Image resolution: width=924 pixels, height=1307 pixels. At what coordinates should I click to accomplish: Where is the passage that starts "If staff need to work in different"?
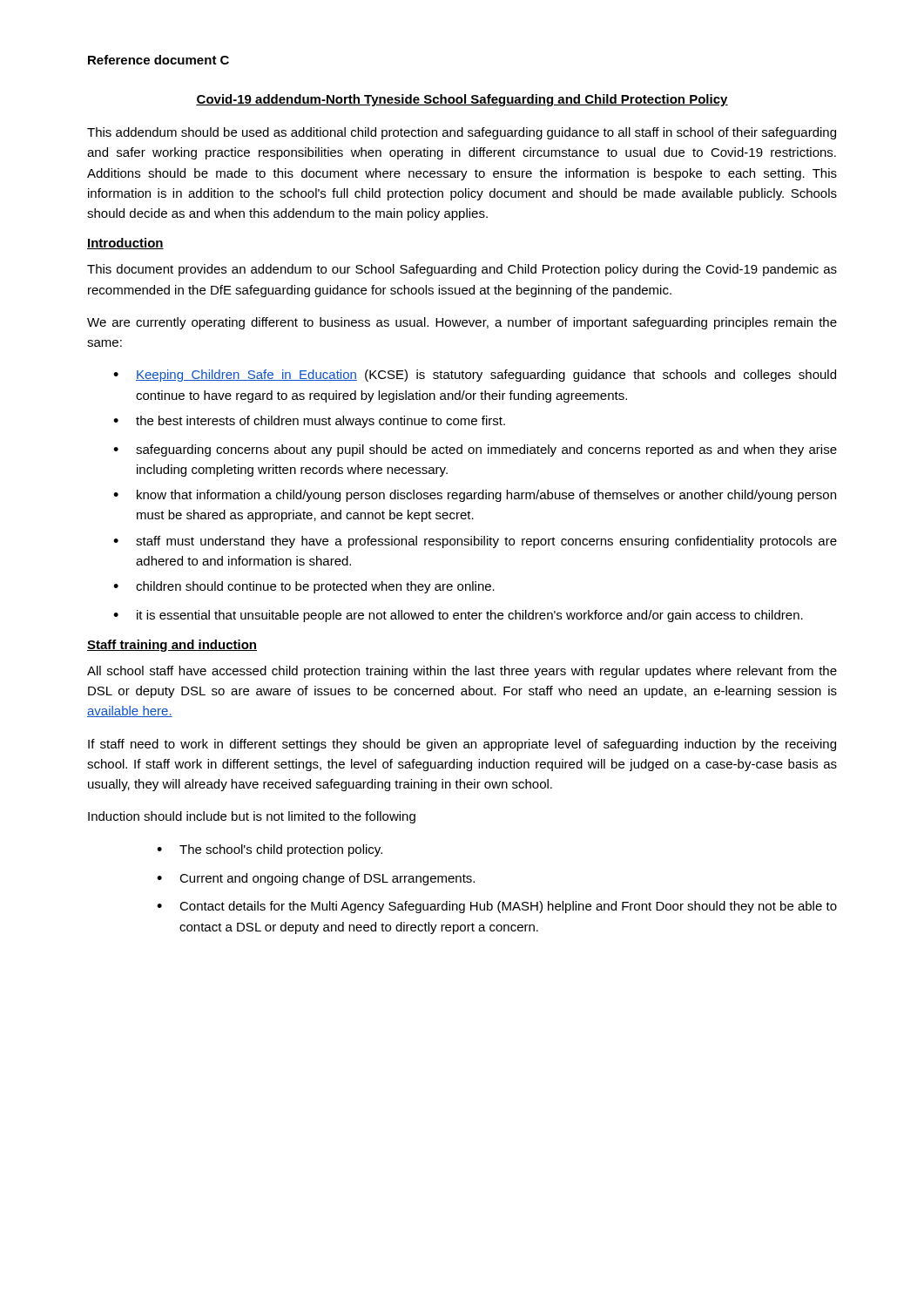coord(462,764)
